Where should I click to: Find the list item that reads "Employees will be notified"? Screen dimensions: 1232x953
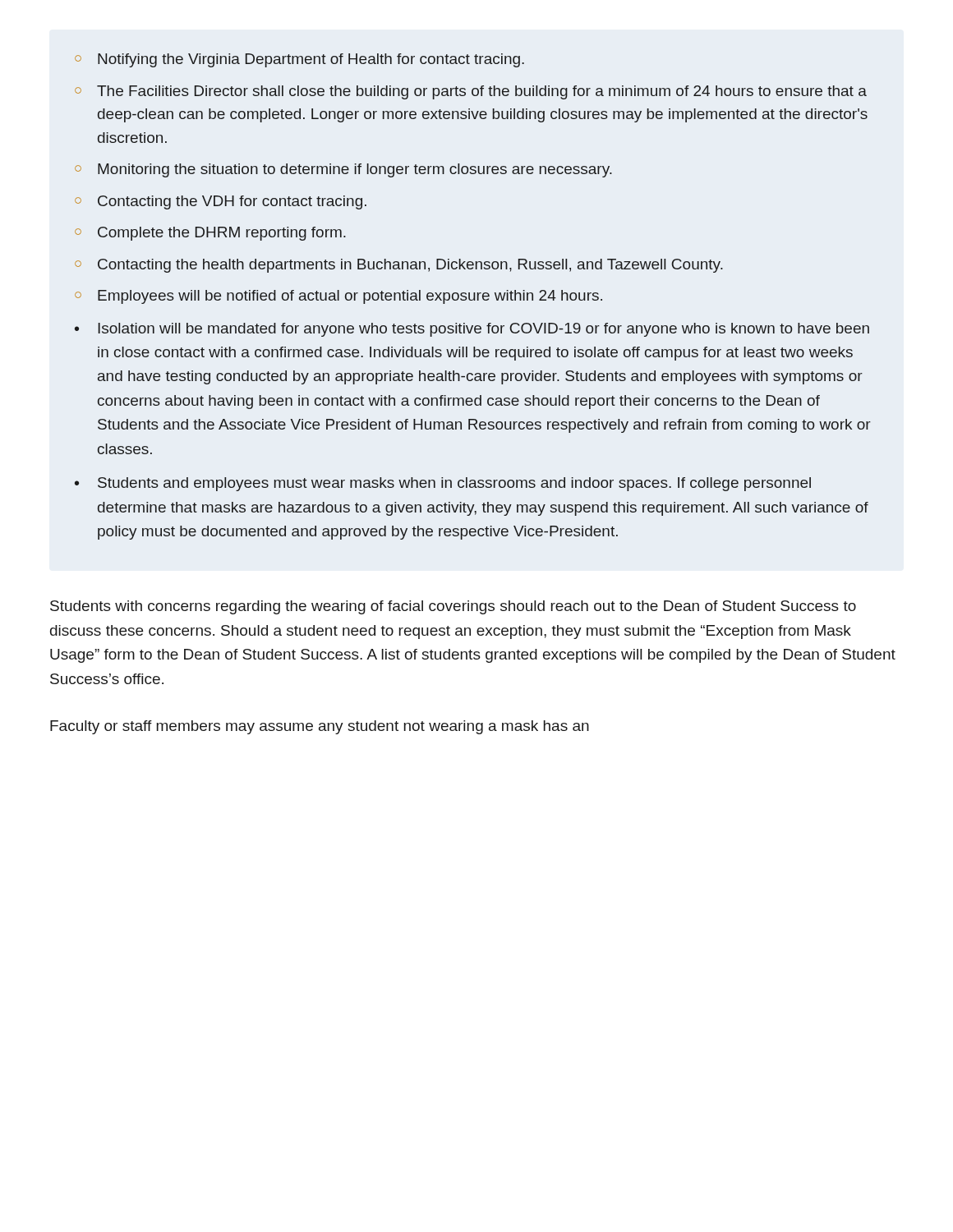(350, 295)
